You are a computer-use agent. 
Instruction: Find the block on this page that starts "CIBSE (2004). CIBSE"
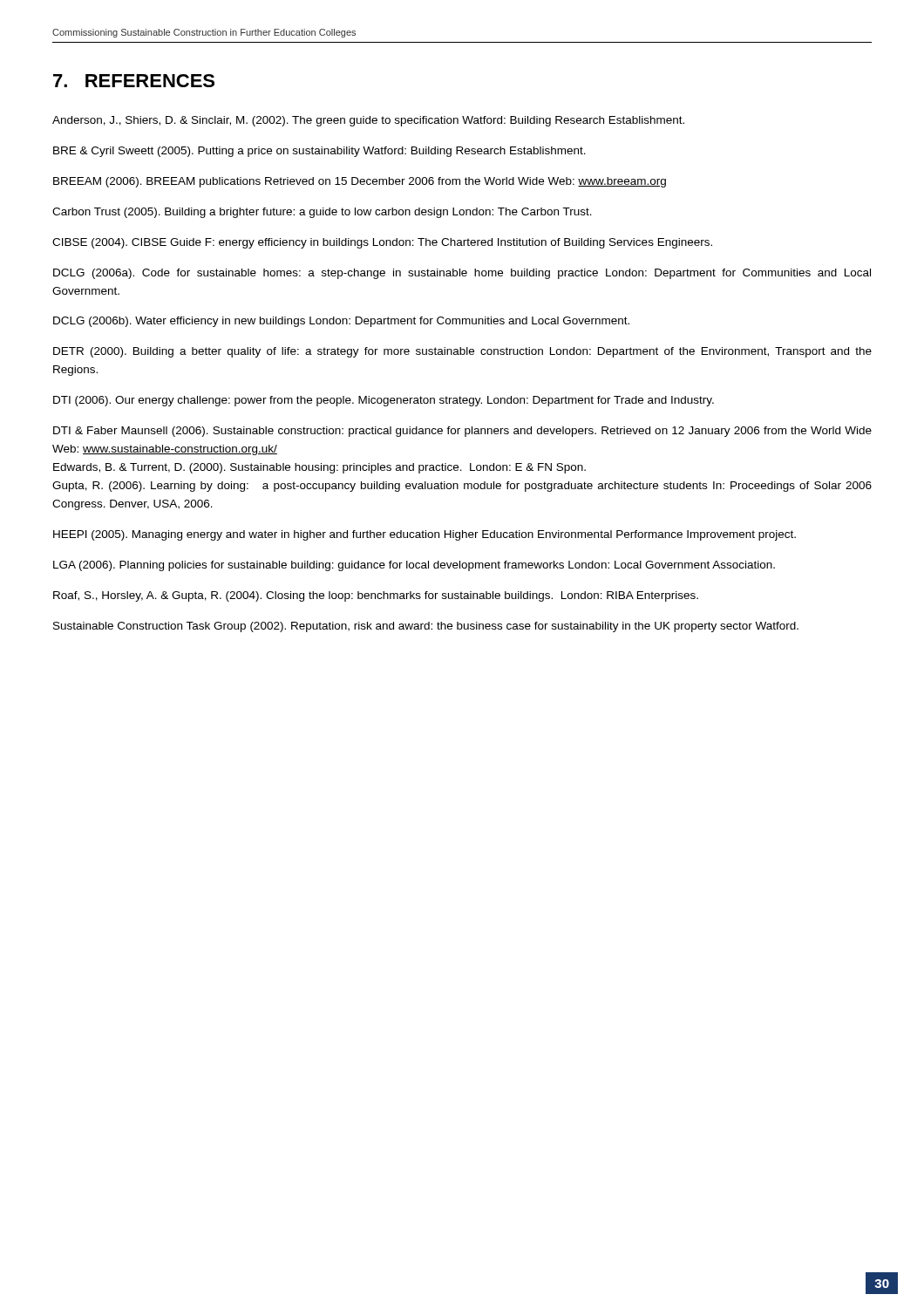[x=383, y=242]
